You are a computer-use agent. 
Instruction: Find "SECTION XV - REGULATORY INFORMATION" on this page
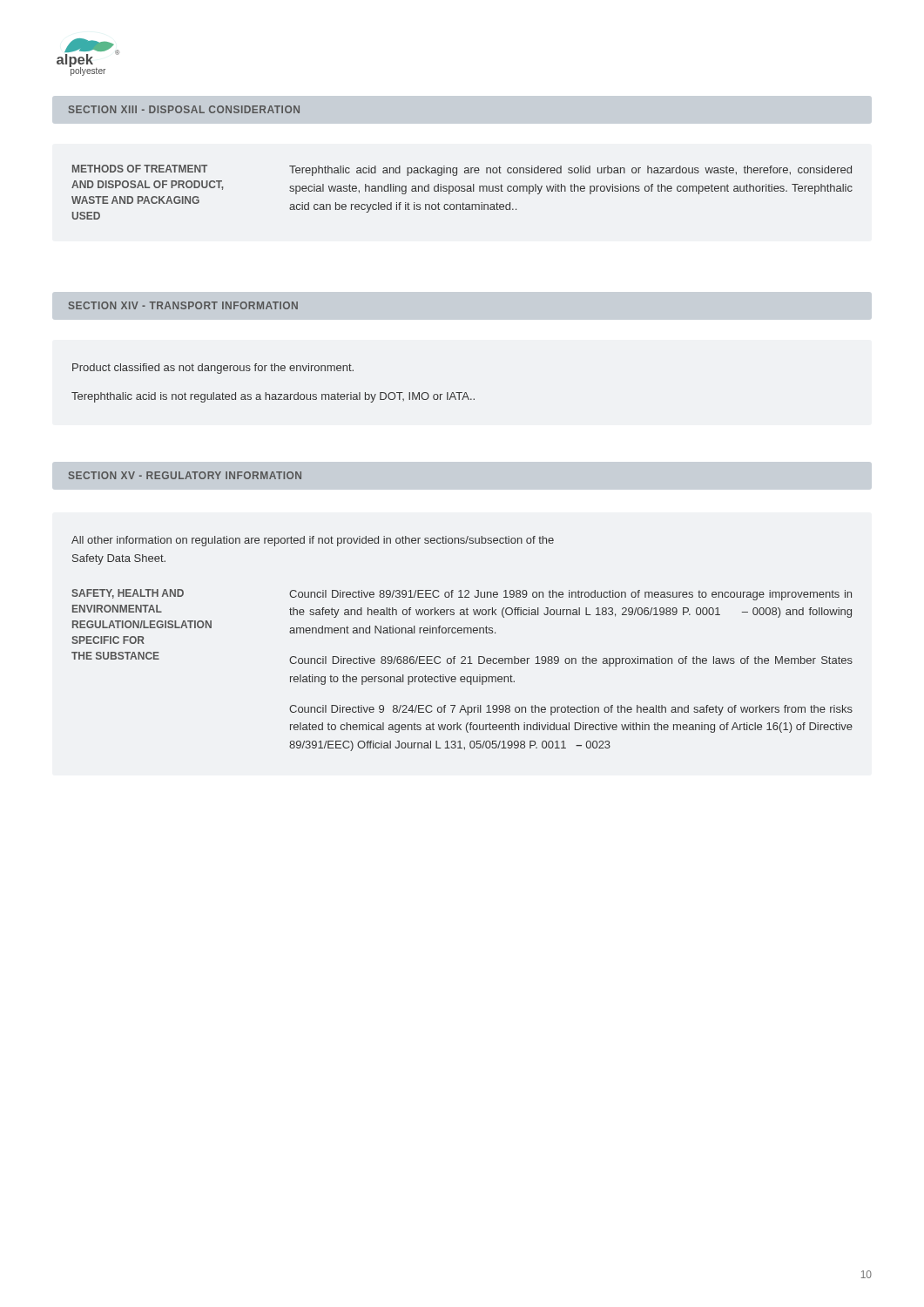(185, 475)
